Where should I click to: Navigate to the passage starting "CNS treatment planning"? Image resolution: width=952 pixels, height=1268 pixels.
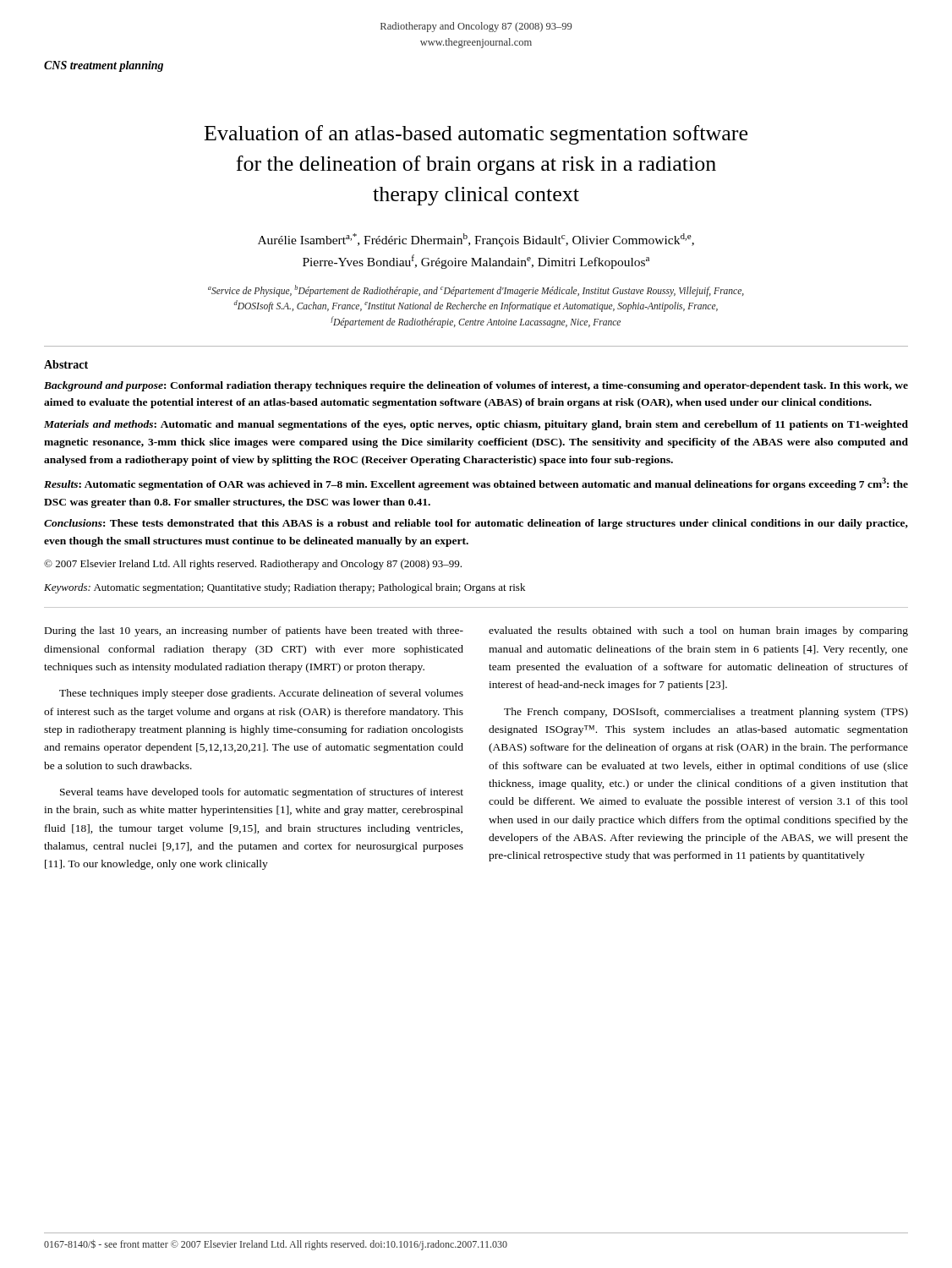click(104, 66)
